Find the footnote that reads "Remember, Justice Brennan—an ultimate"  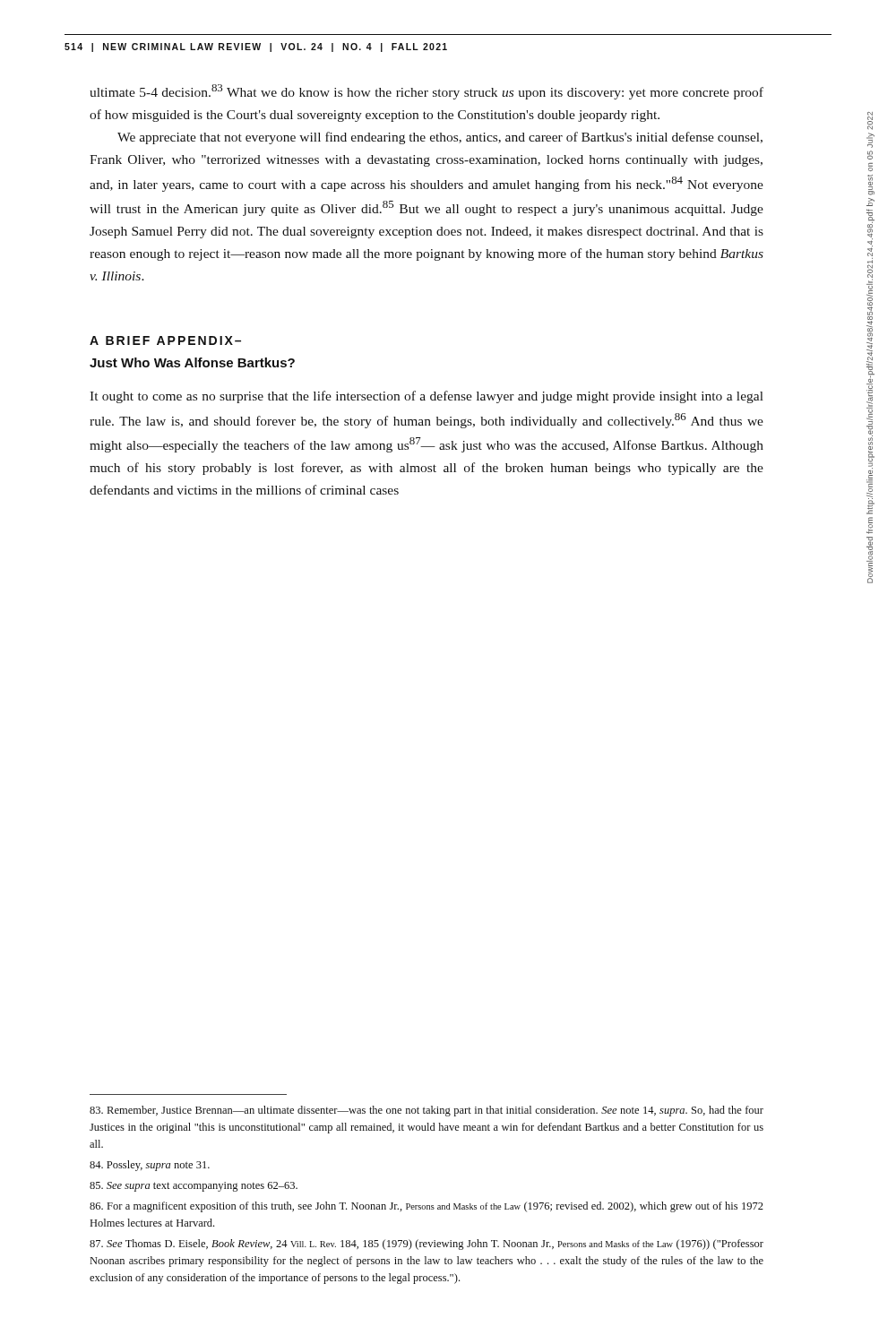coord(426,1127)
